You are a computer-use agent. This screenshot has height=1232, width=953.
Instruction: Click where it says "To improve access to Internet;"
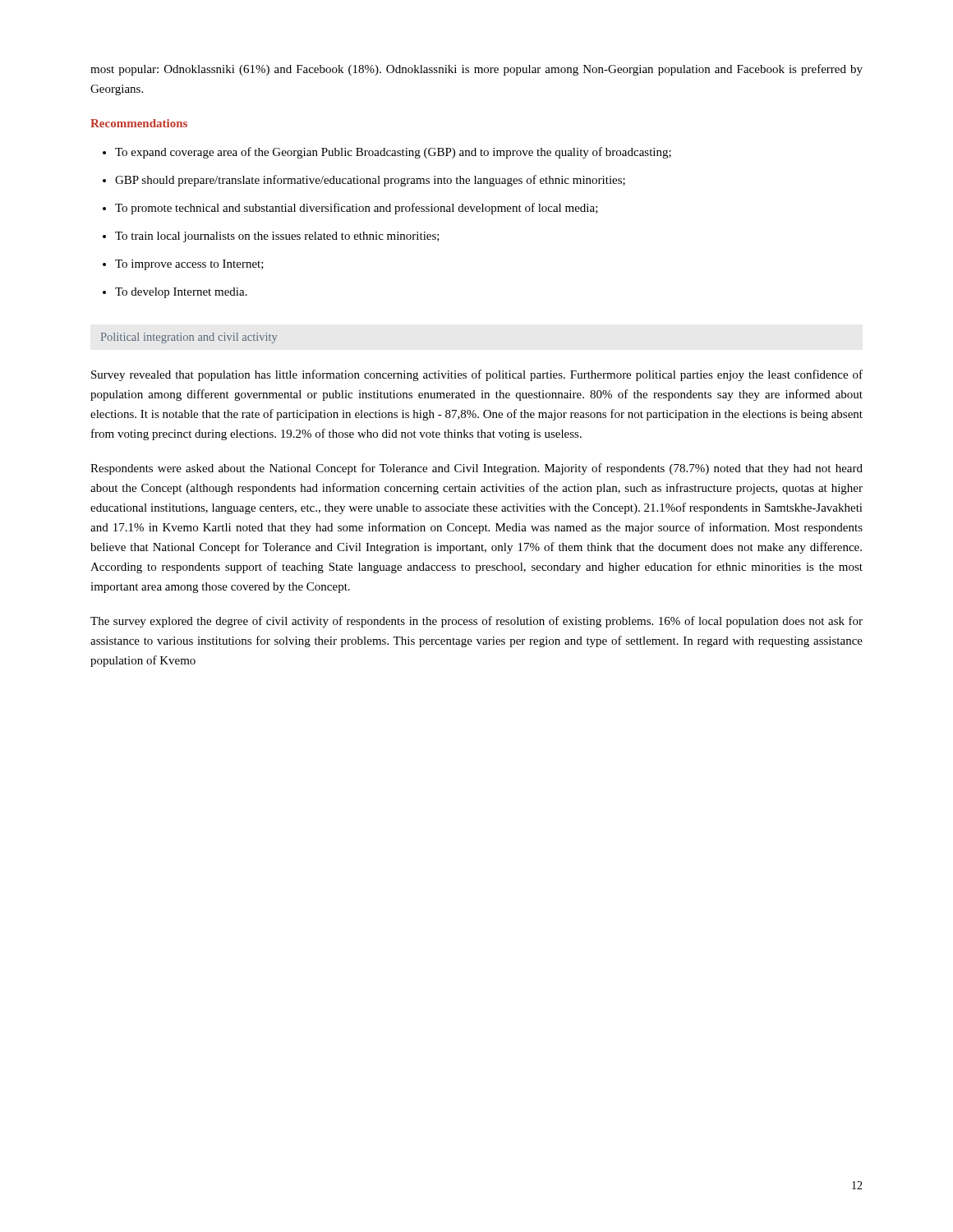click(190, 264)
